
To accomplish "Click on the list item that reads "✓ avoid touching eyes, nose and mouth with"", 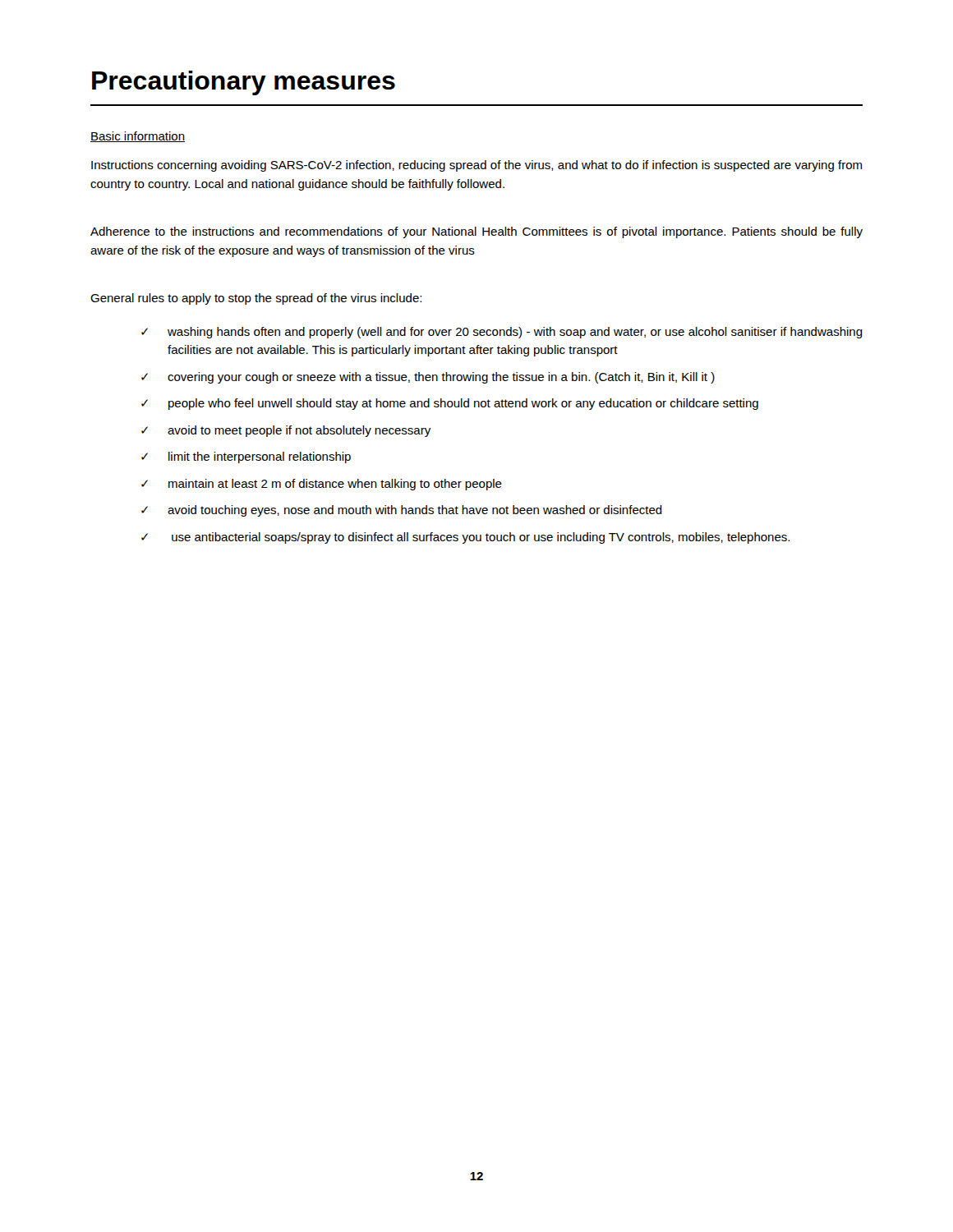I will click(x=501, y=510).
